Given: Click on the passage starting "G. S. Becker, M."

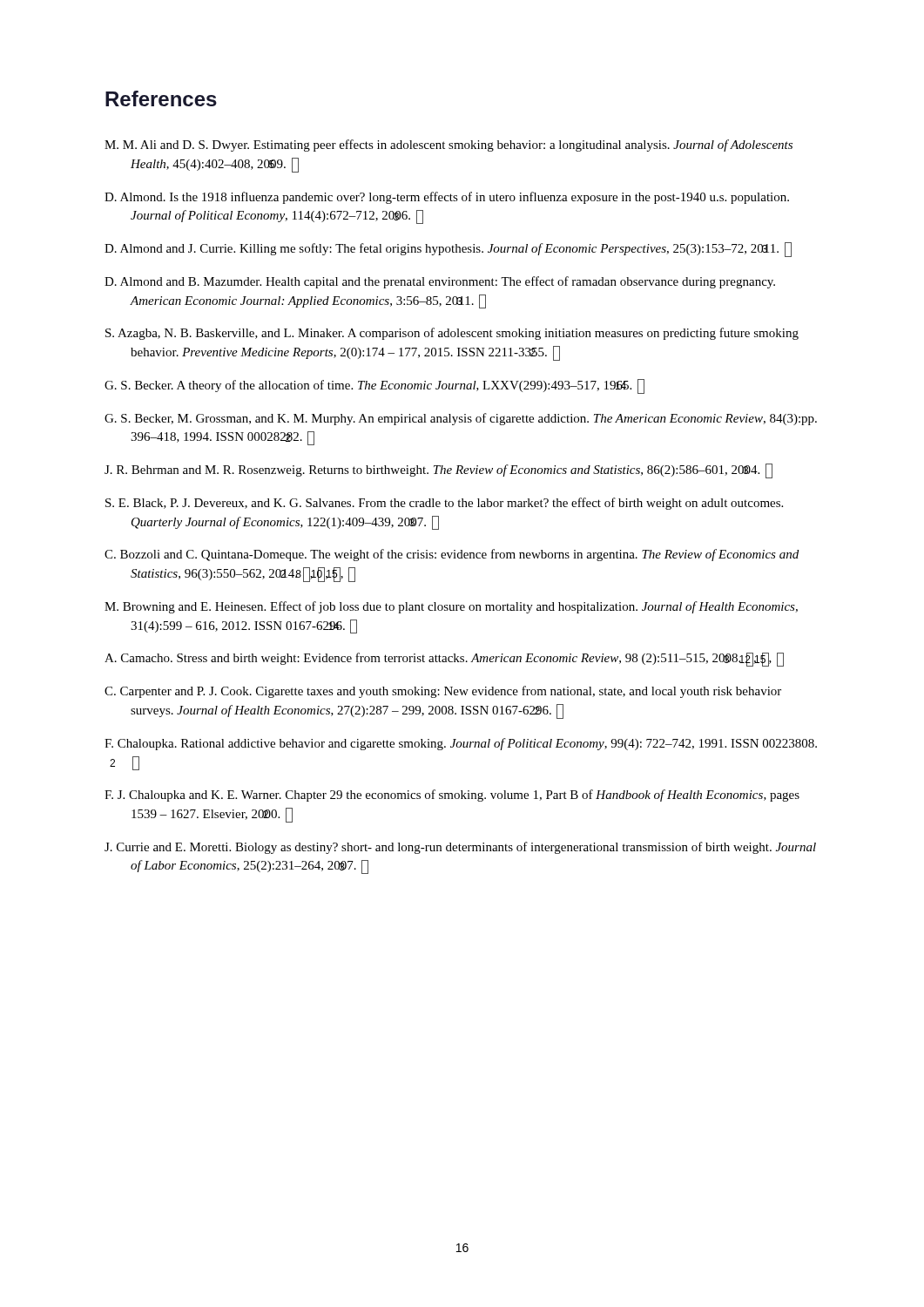Looking at the screenshot, I should [462, 428].
